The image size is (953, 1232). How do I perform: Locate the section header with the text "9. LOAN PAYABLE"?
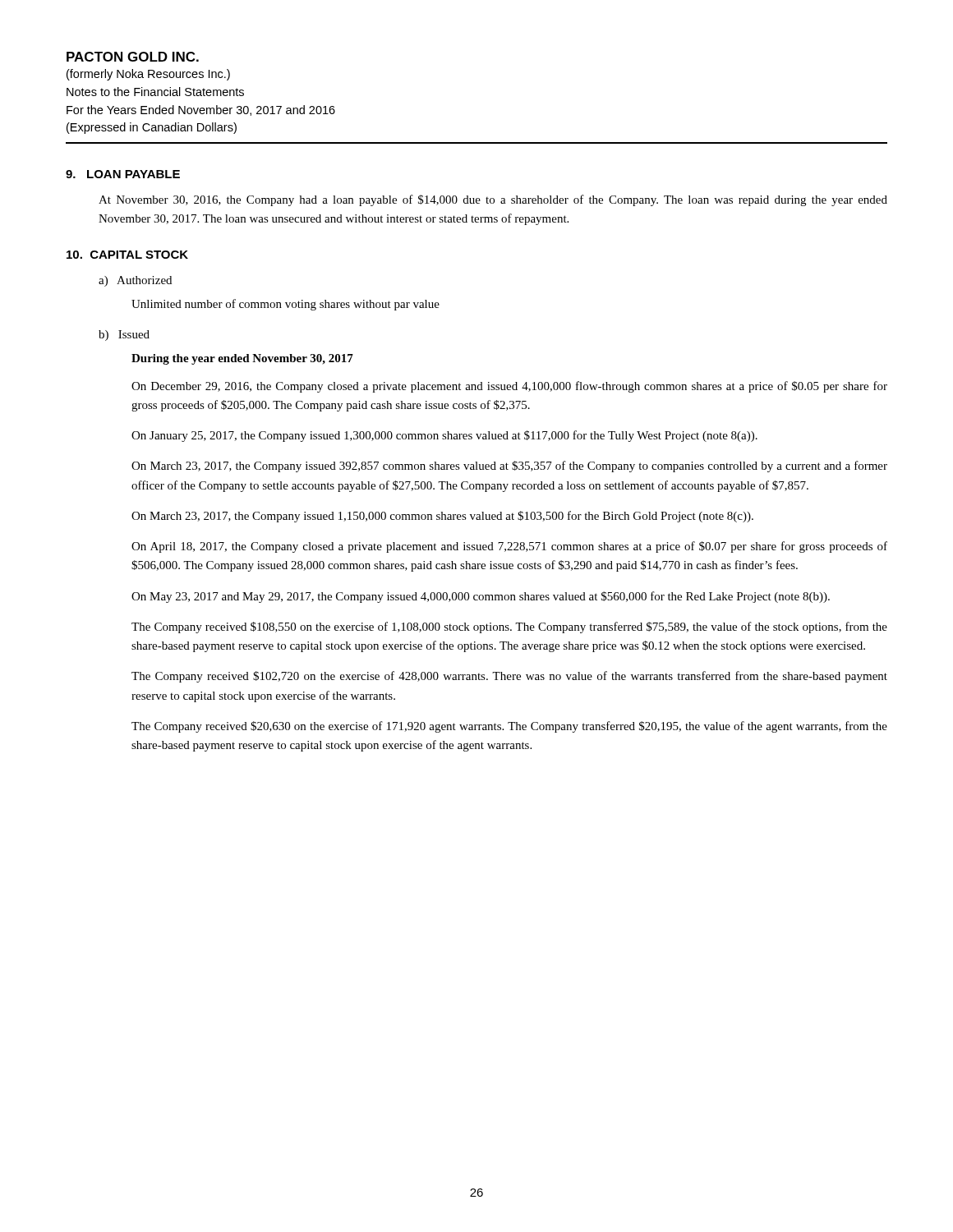tap(123, 174)
